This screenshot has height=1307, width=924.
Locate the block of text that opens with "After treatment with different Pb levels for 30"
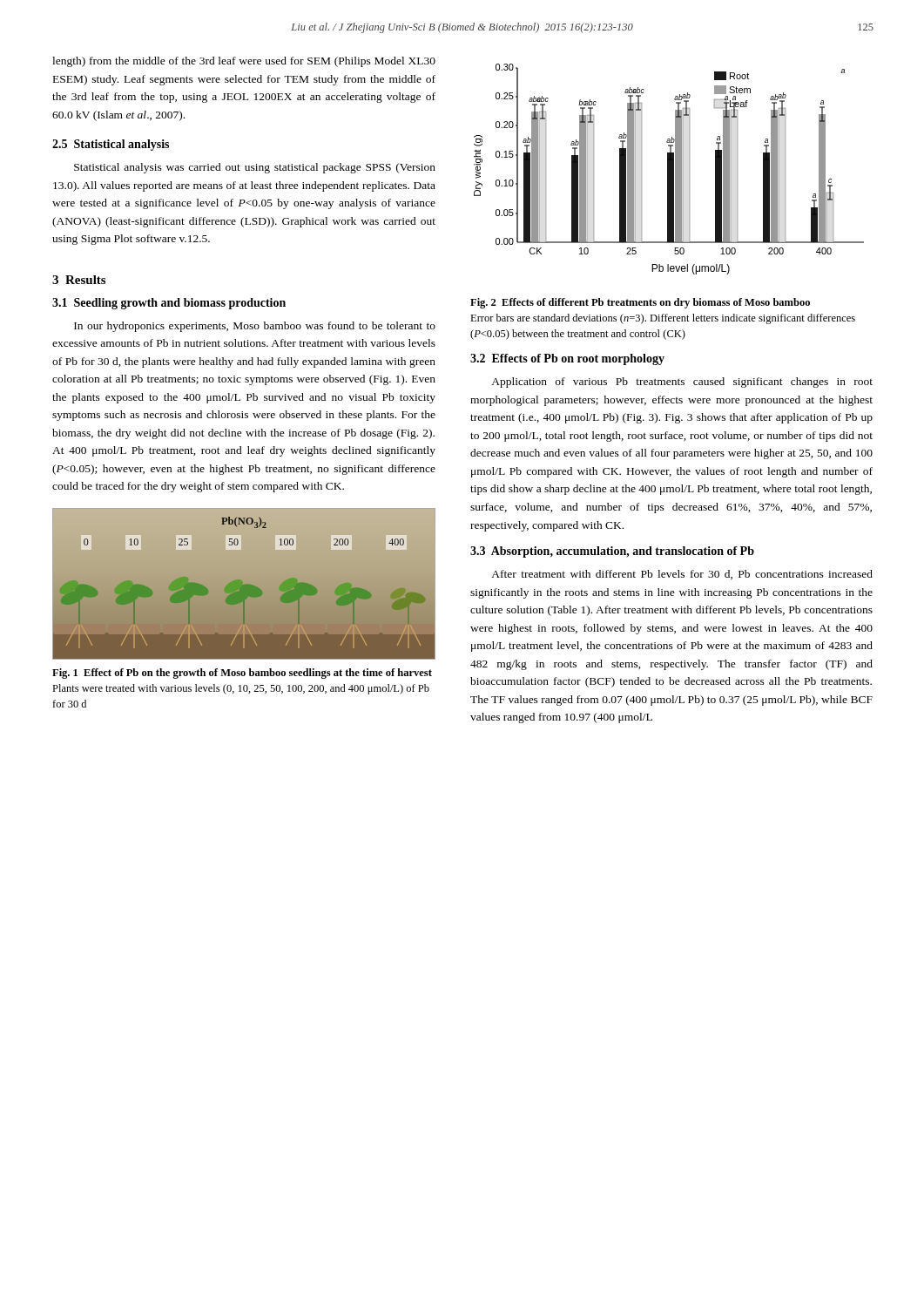coord(671,645)
